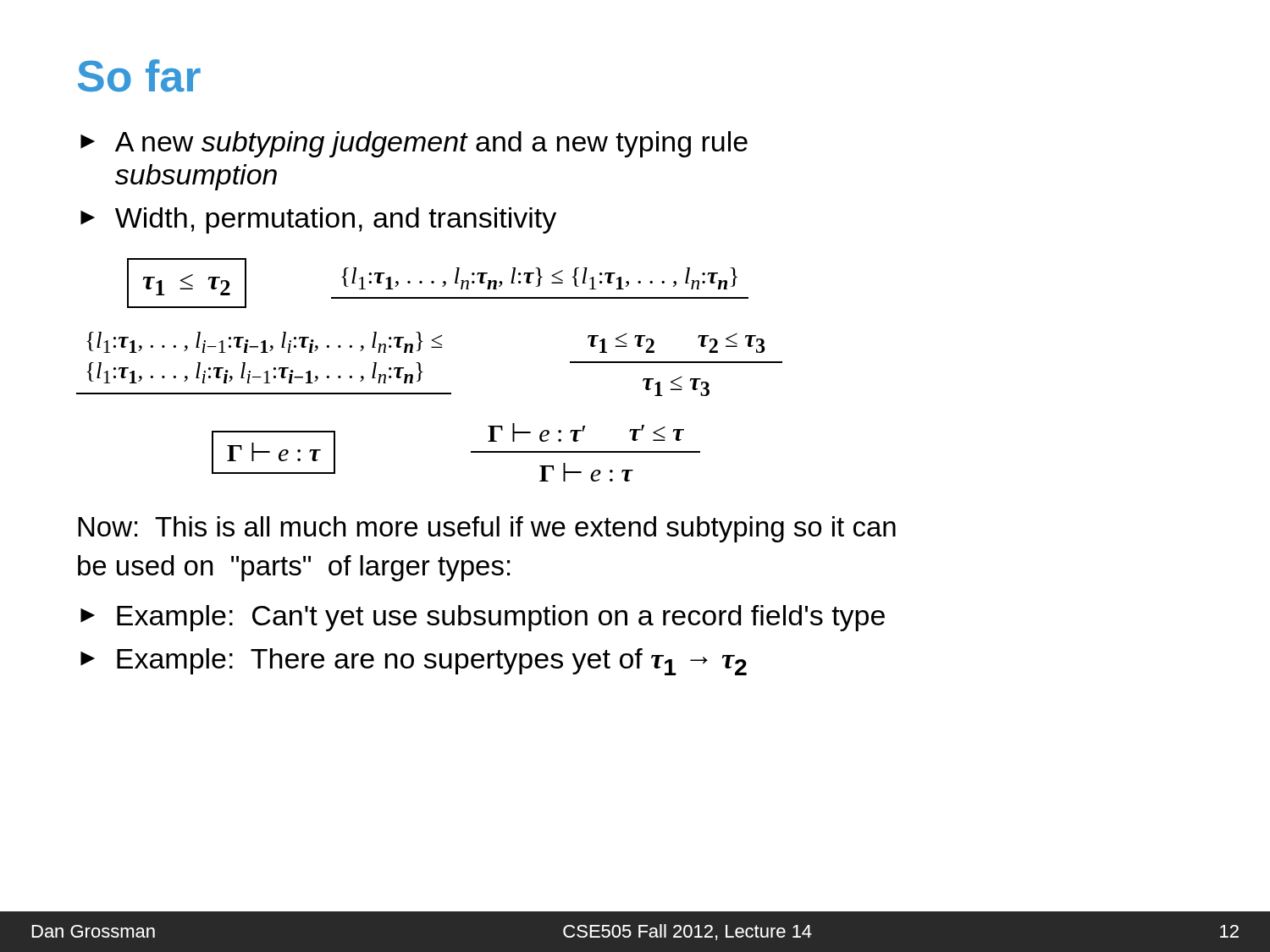Point to the block starting "► Example: There are"
The image size is (1270, 952).
412,662
